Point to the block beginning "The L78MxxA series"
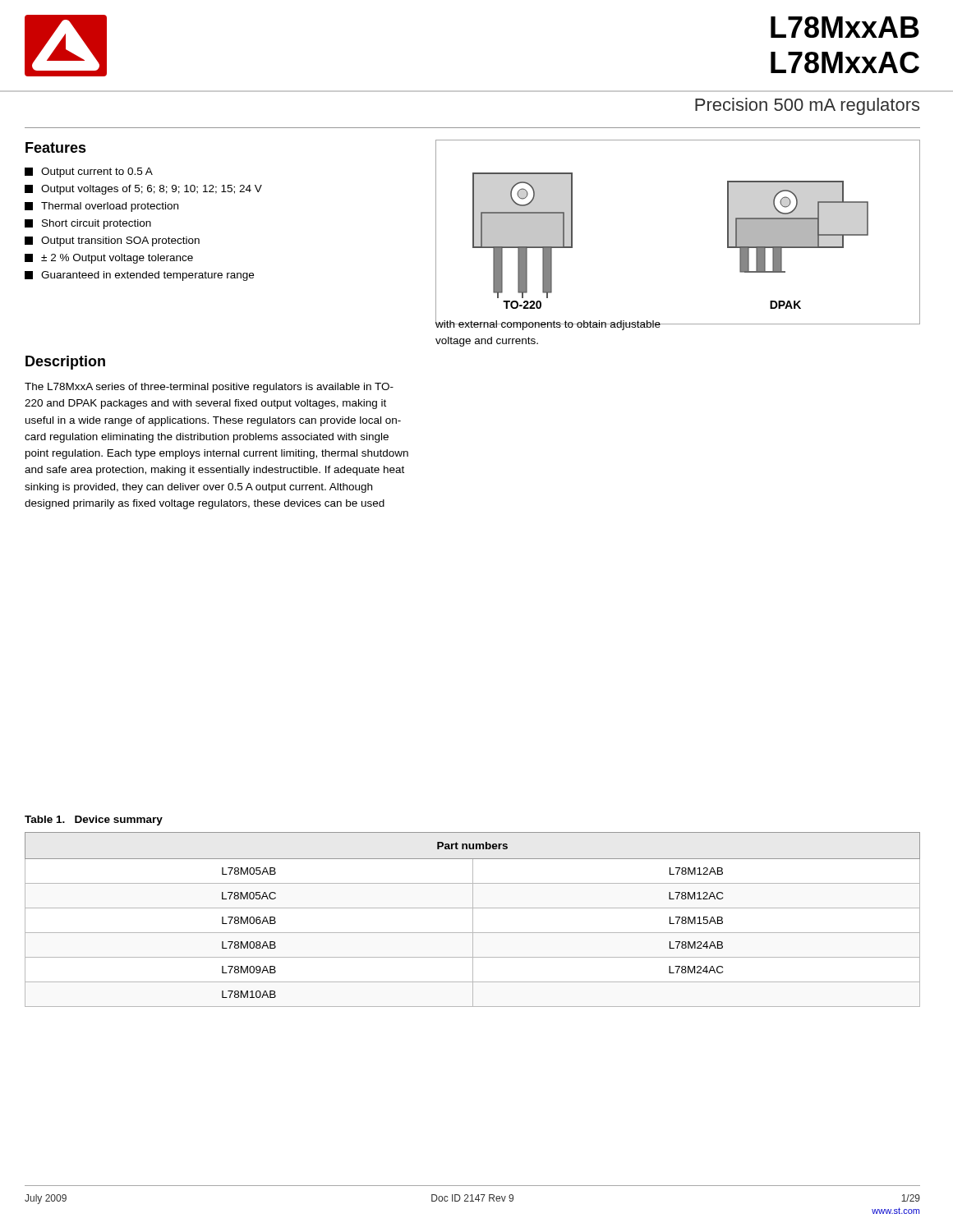This screenshot has width=953, height=1232. tap(217, 445)
